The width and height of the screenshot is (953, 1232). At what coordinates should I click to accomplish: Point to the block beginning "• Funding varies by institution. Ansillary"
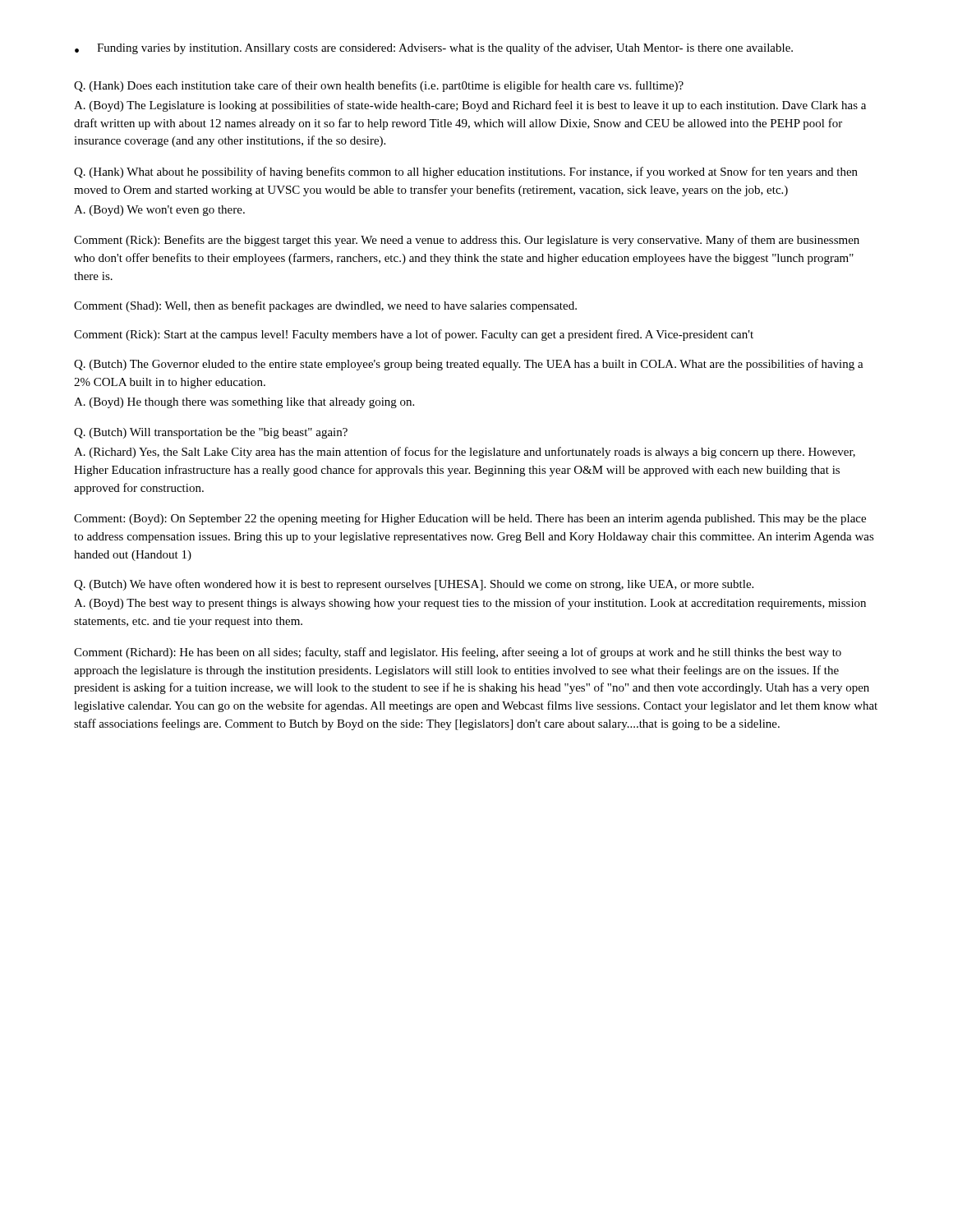[476, 51]
